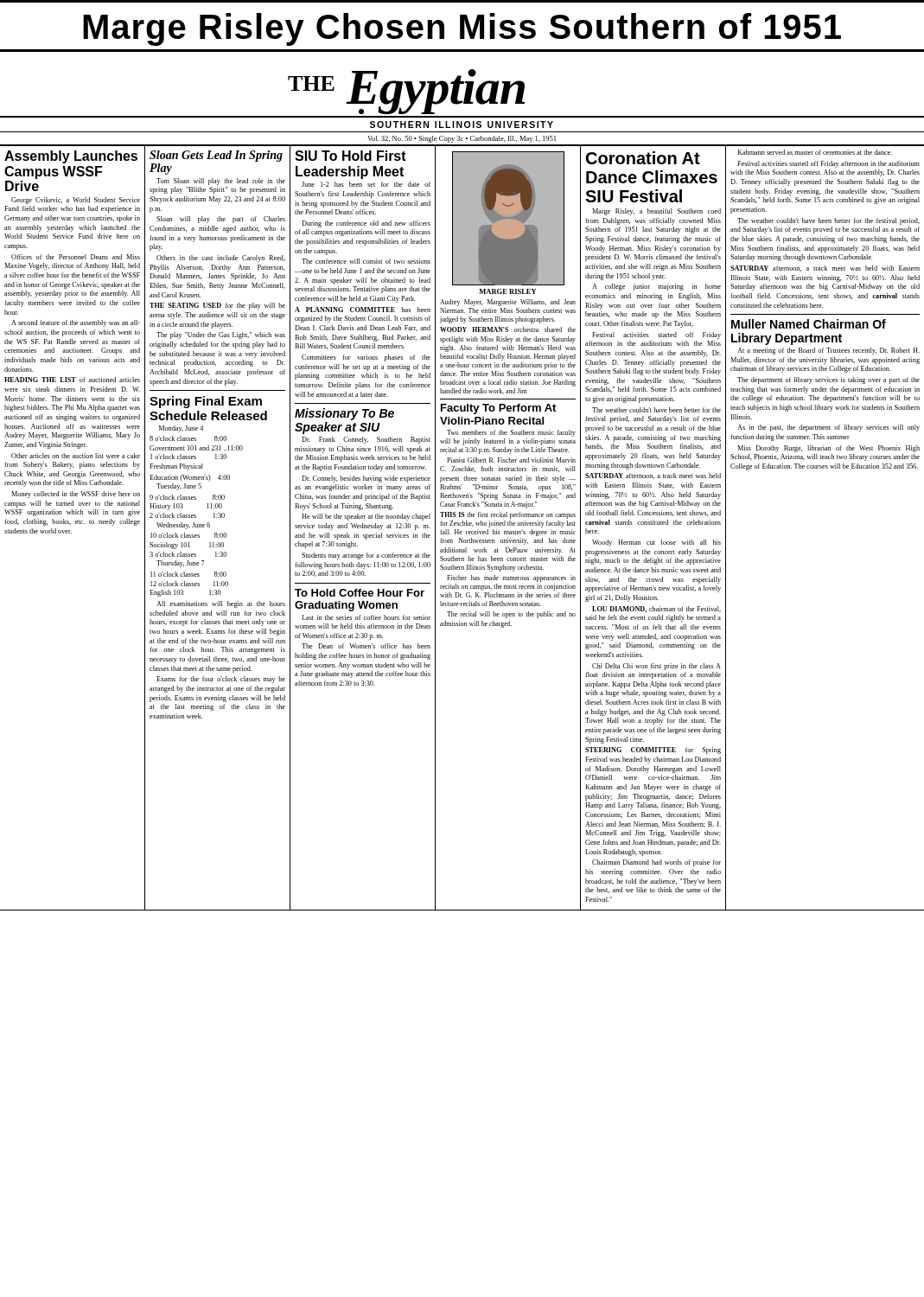Where does it say "Assembly Launches Campus WSSF Drive"?
924x1297 pixels.
point(71,171)
